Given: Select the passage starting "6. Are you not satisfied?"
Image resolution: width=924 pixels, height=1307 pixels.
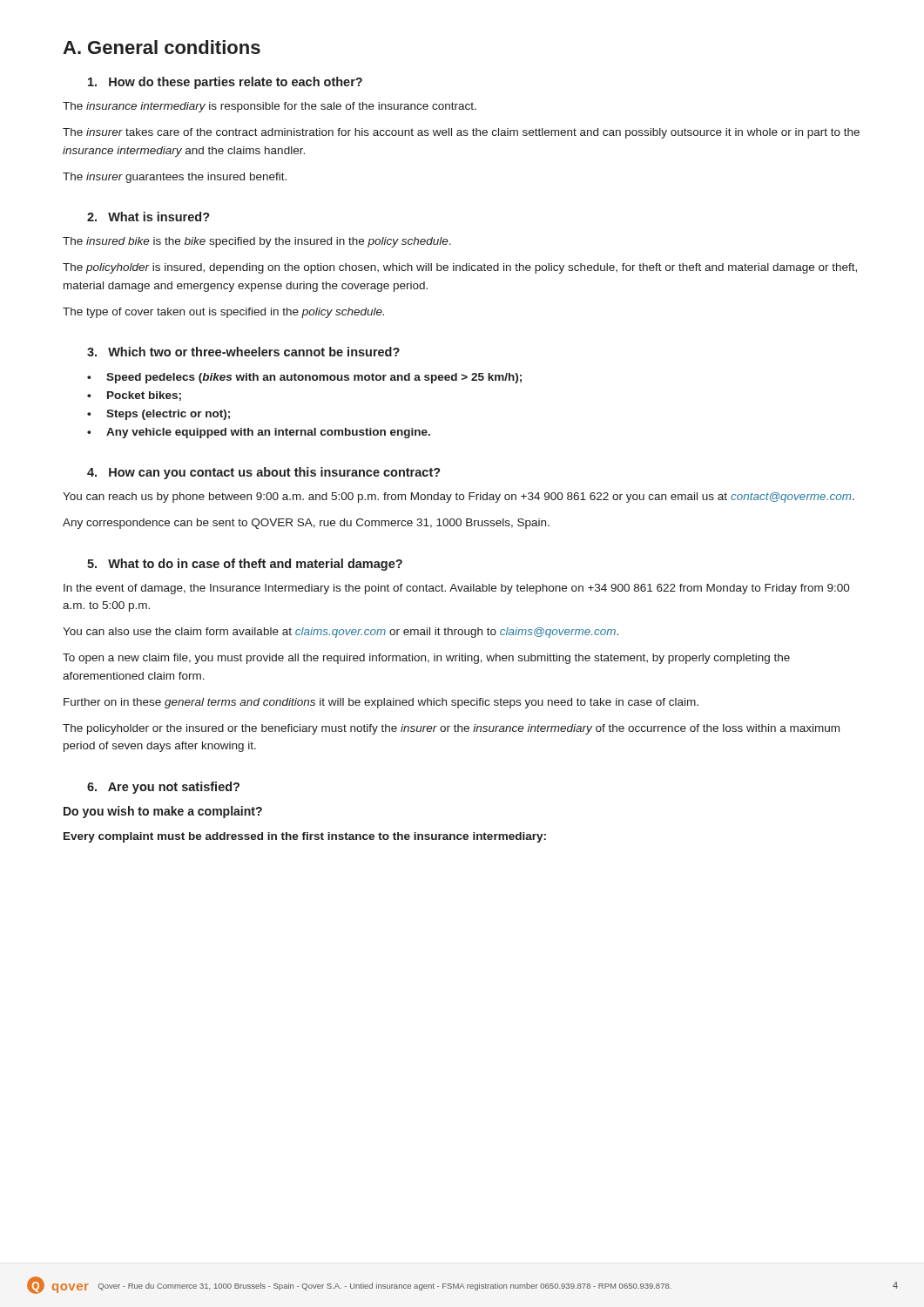Looking at the screenshot, I should click(163, 788).
